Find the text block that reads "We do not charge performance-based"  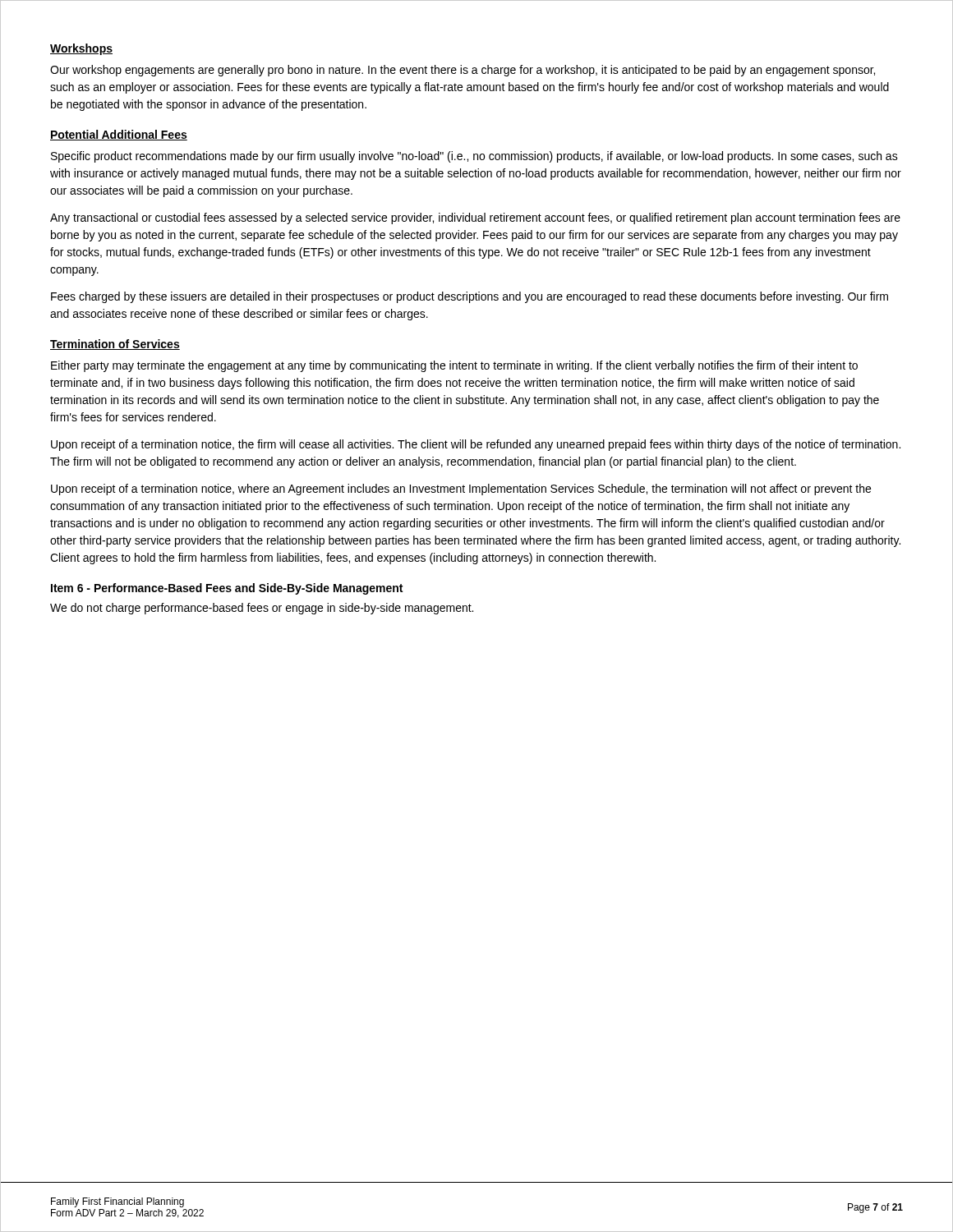262,608
